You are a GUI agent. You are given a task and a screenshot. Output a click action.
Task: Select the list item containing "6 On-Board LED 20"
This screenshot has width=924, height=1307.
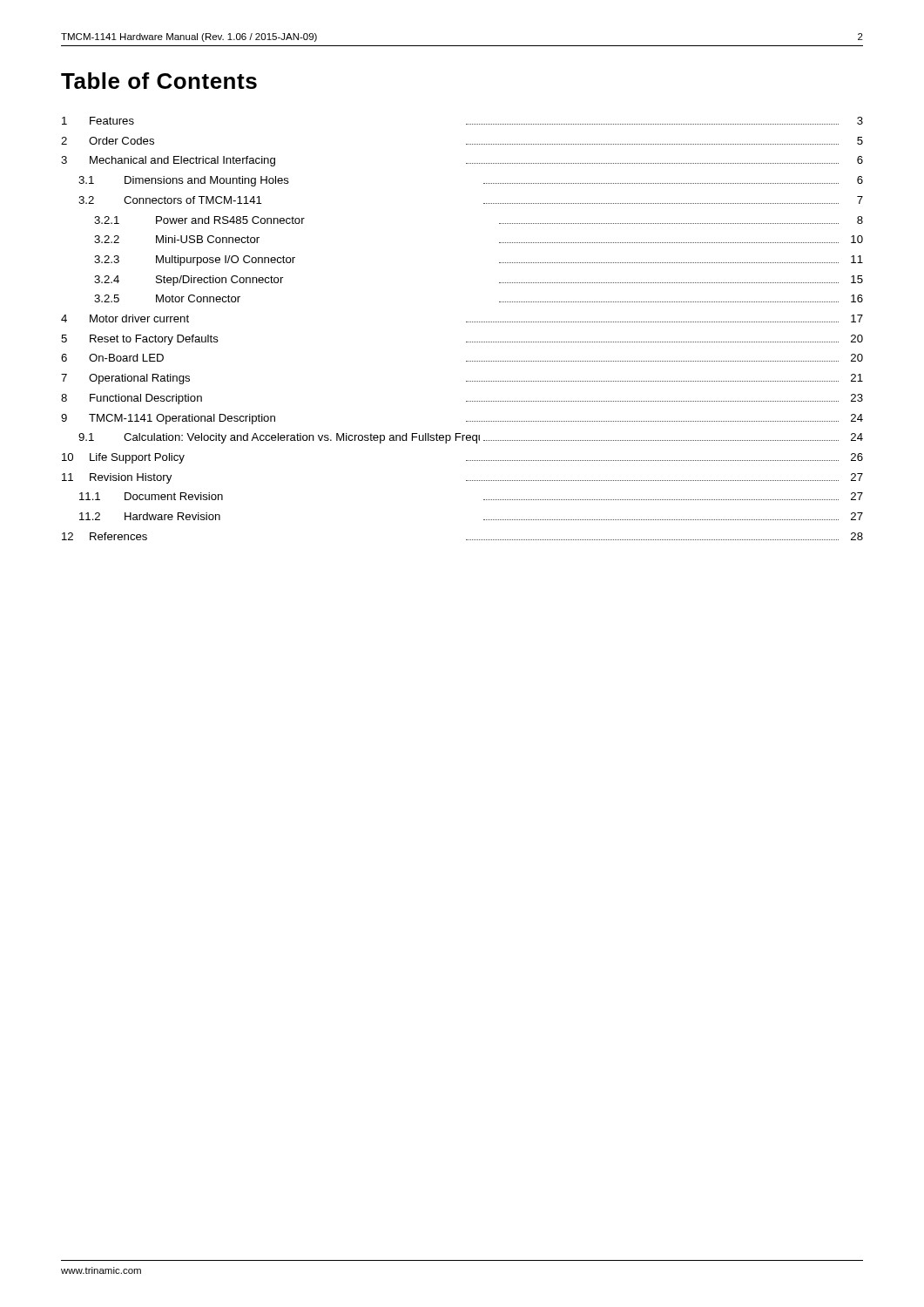pos(462,359)
